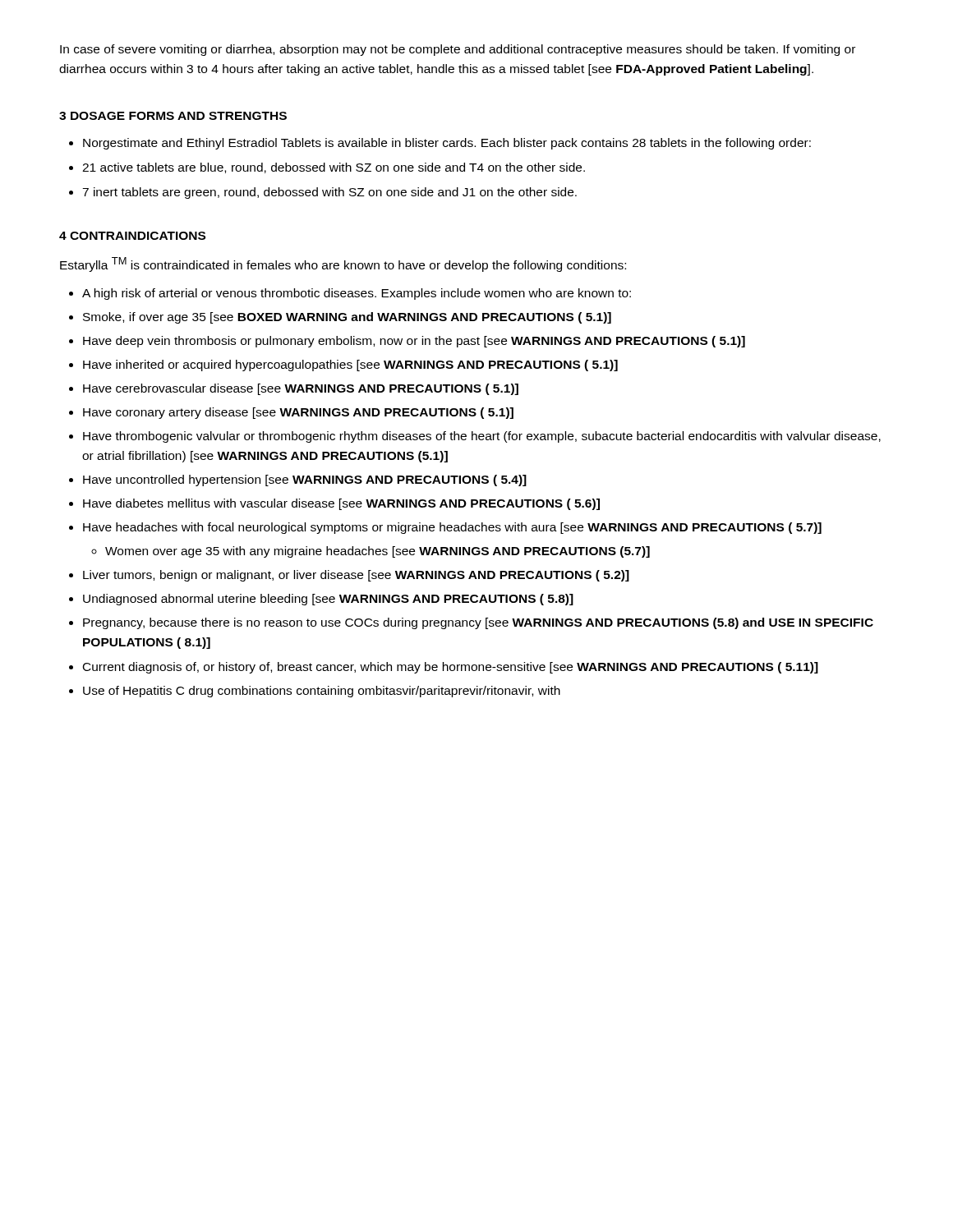The width and height of the screenshot is (953, 1232).
Task: Click the passage that begins "Estarylla TM is contraindicated in females"
Action: tap(343, 263)
